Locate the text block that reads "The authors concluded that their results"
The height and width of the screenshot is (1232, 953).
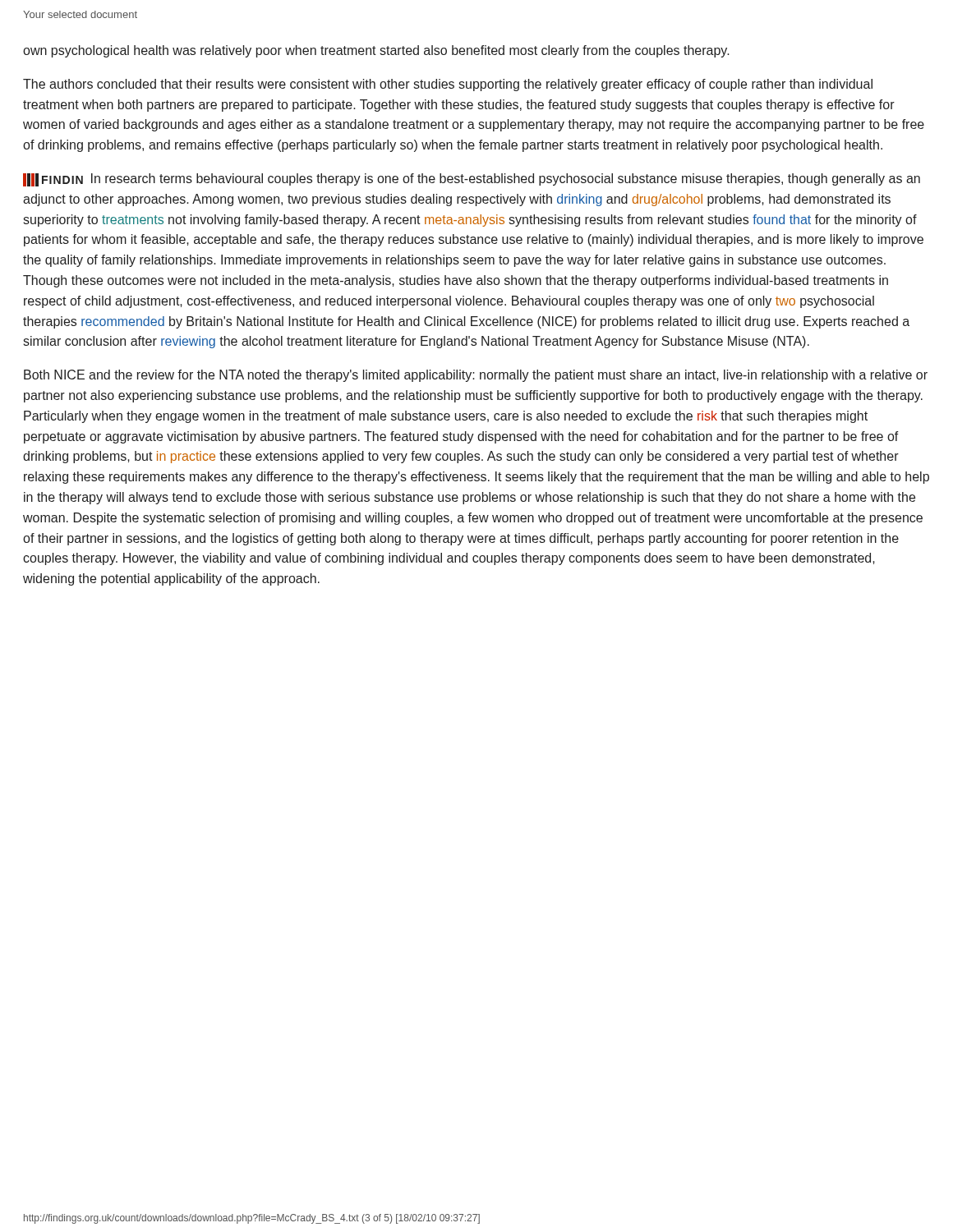point(474,115)
